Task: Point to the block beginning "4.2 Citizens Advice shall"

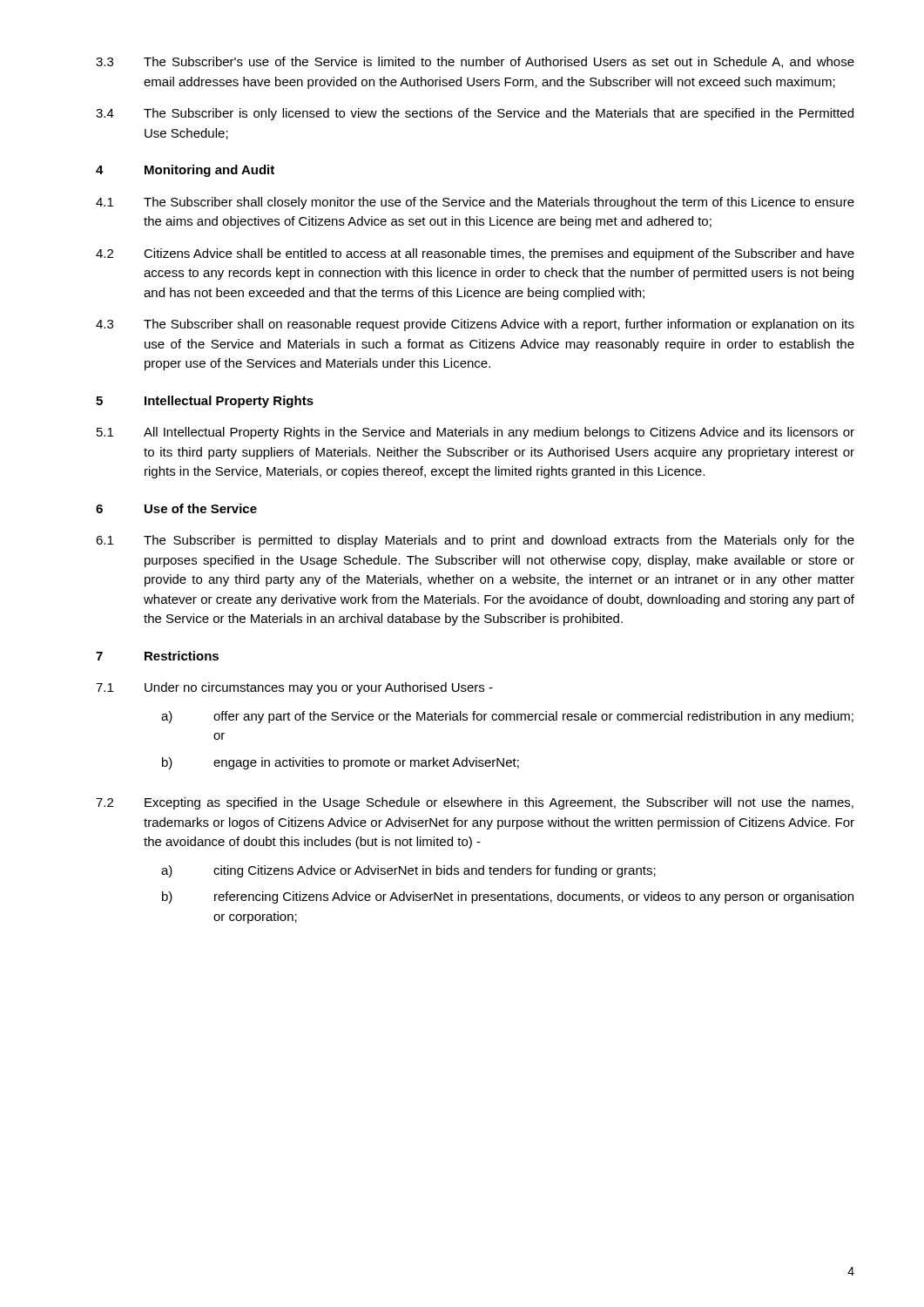Action: click(x=475, y=273)
